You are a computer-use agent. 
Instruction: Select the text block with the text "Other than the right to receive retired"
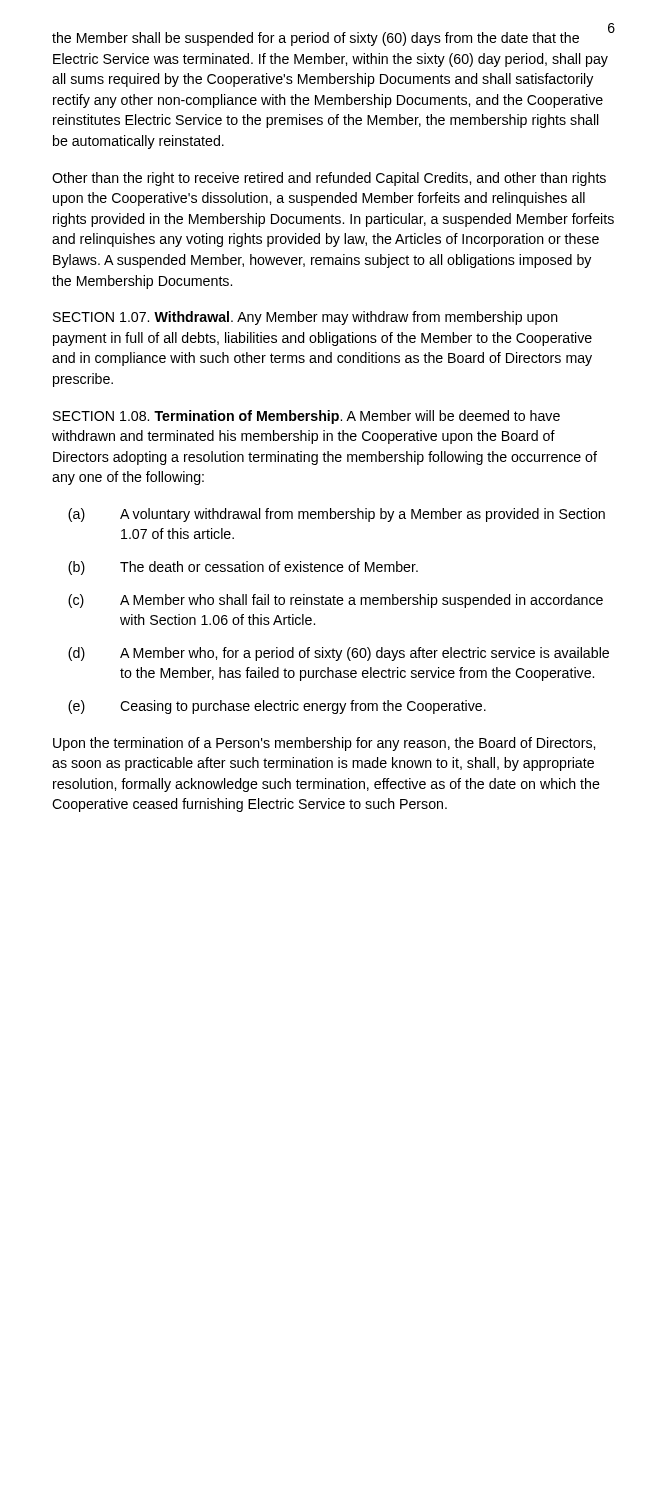(x=333, y=229)
